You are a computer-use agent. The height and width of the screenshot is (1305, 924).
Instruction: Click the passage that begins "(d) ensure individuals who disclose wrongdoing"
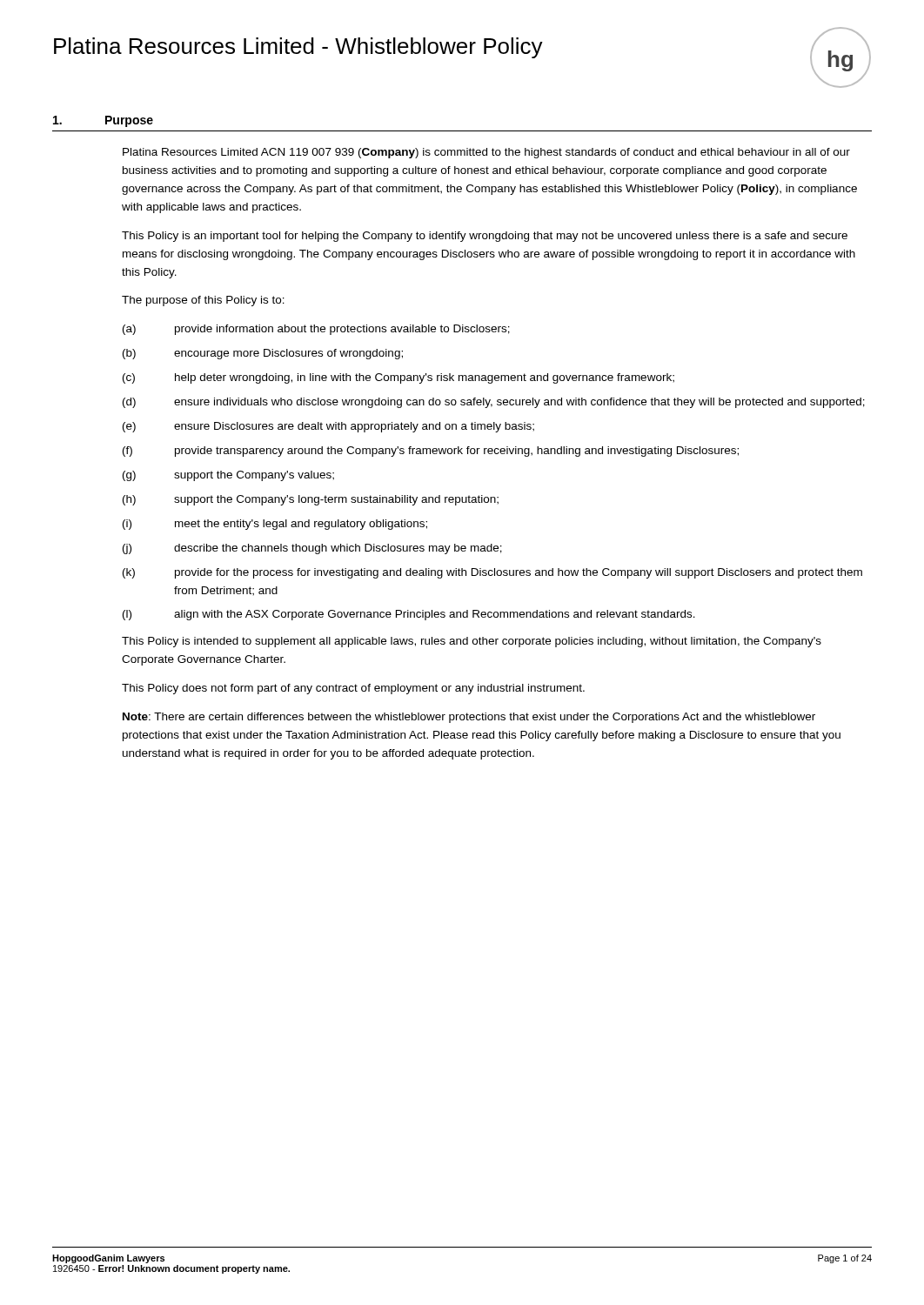[497, 402]
